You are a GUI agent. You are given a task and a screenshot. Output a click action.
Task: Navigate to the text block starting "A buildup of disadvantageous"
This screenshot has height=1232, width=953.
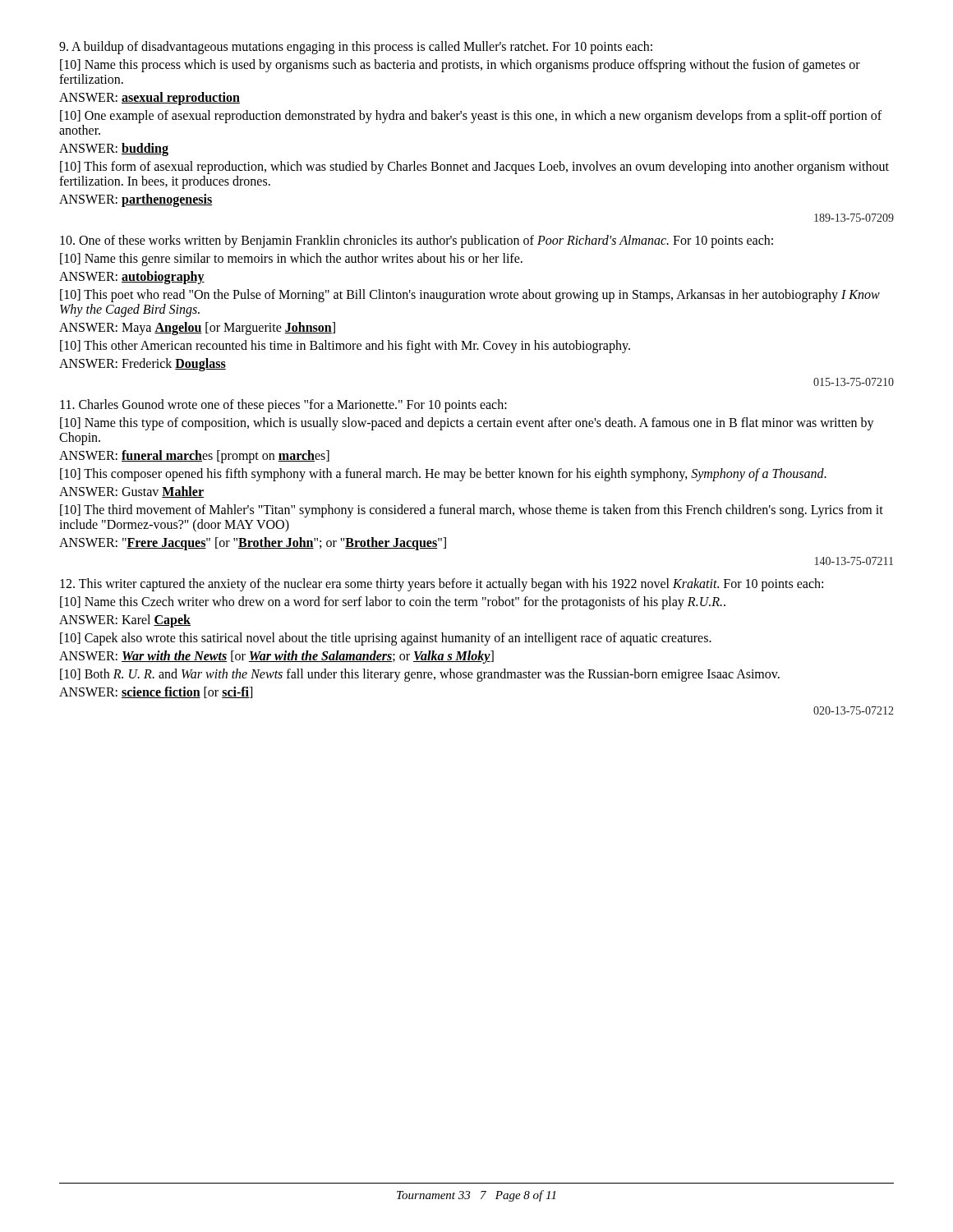pos(356,46)
